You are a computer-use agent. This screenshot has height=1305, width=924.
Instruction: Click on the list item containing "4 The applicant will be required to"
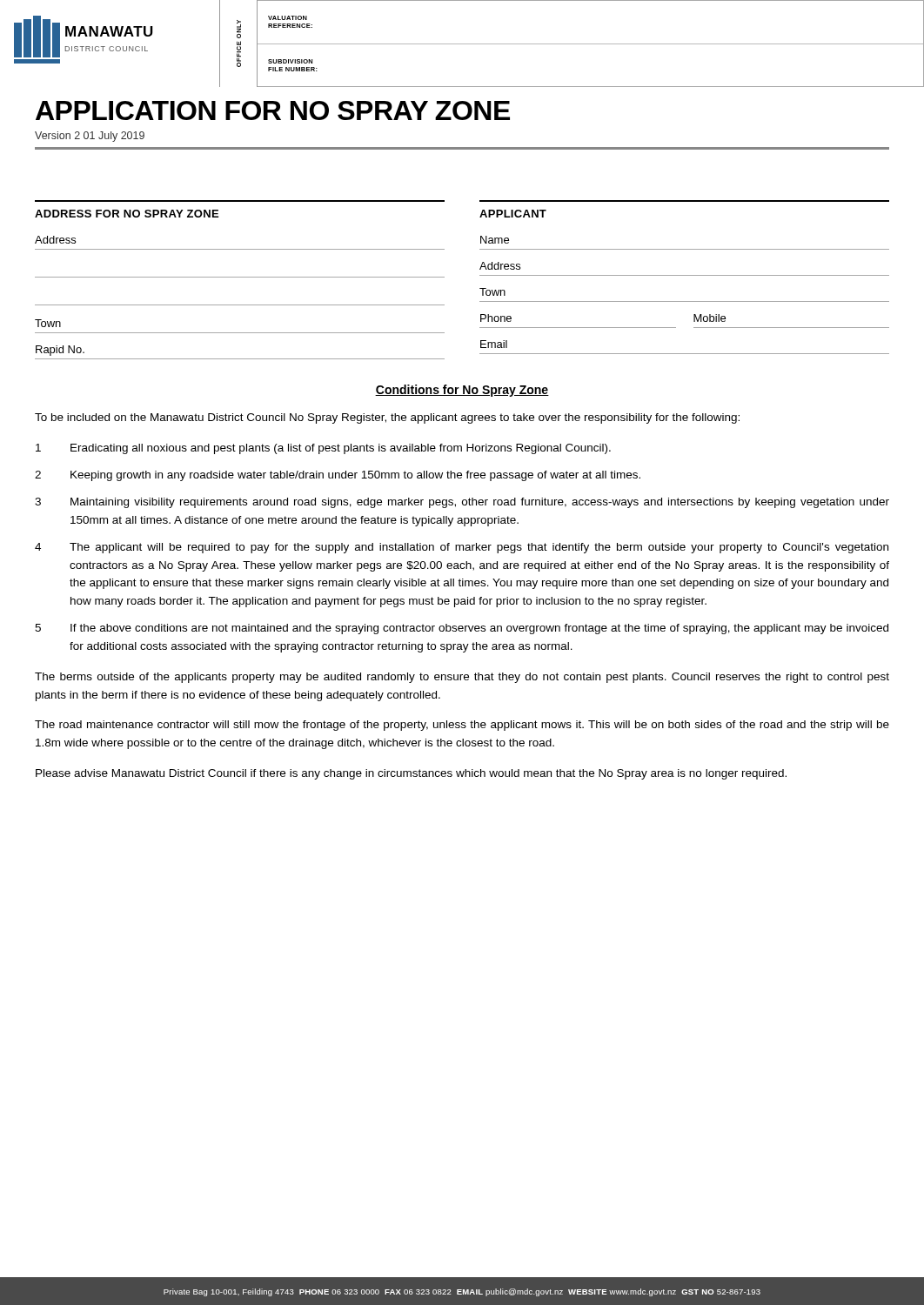point(462,575)
